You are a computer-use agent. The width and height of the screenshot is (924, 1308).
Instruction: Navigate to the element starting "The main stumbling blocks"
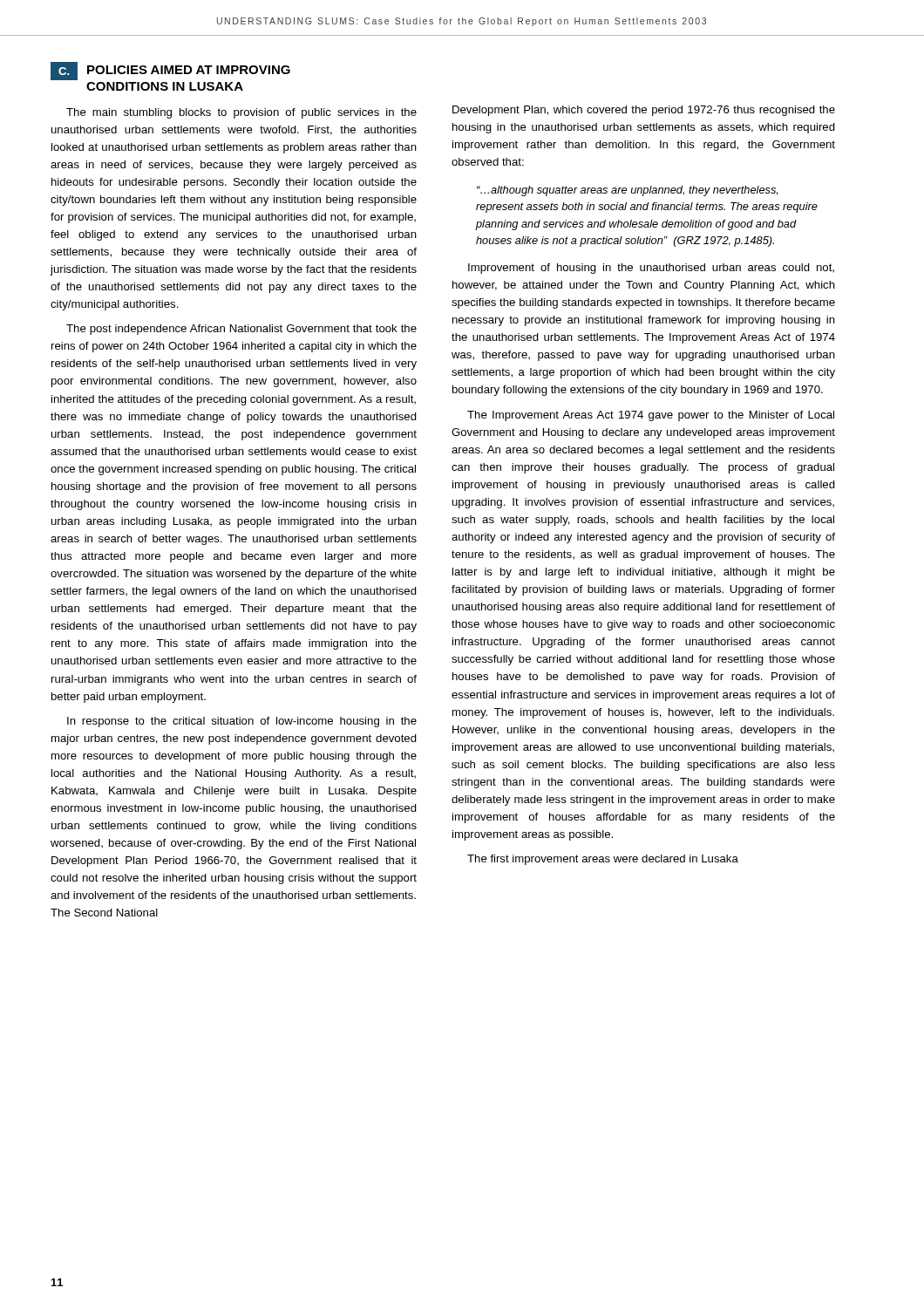(x=234, y=208)
